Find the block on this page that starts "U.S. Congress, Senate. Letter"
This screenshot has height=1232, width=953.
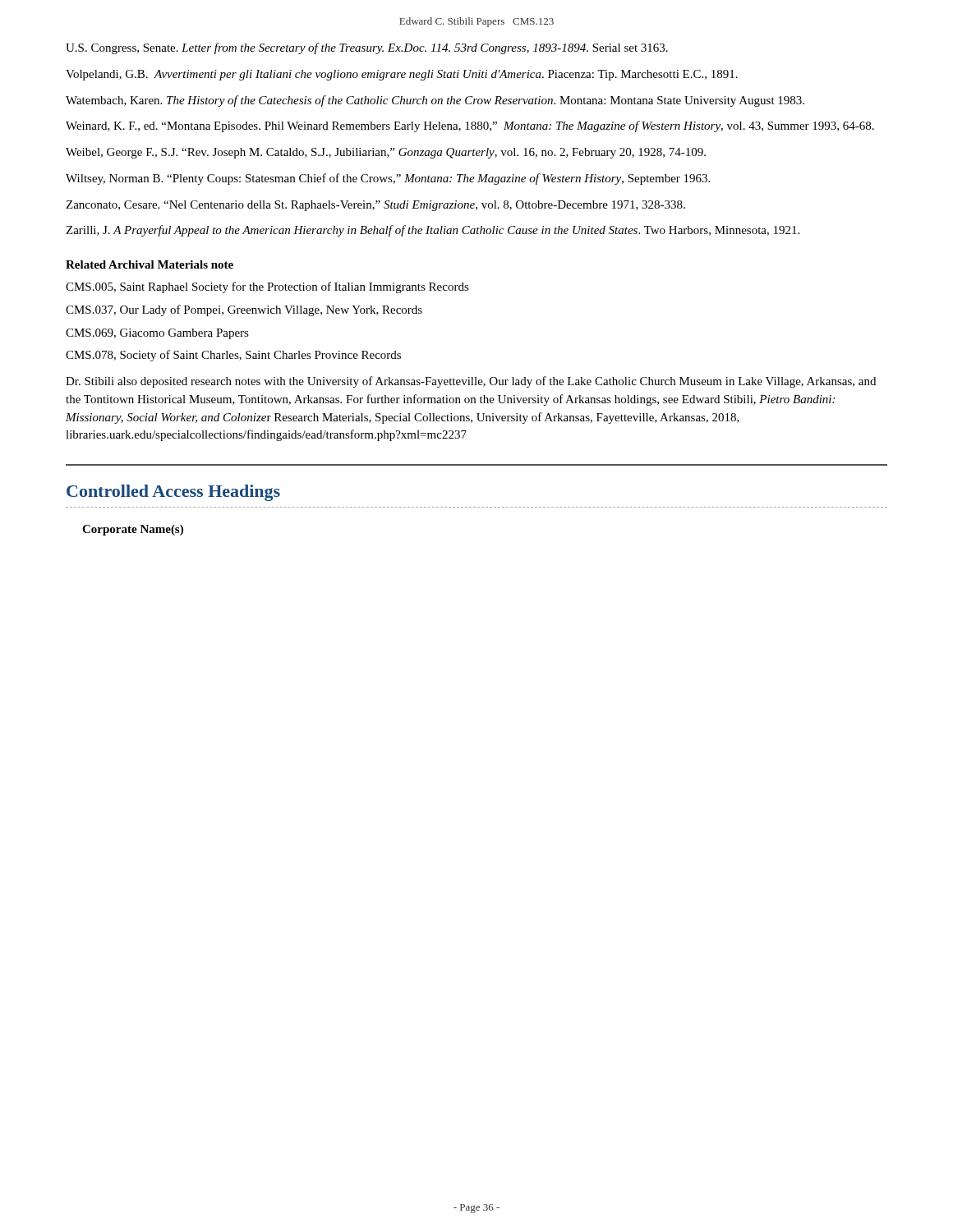367,48
